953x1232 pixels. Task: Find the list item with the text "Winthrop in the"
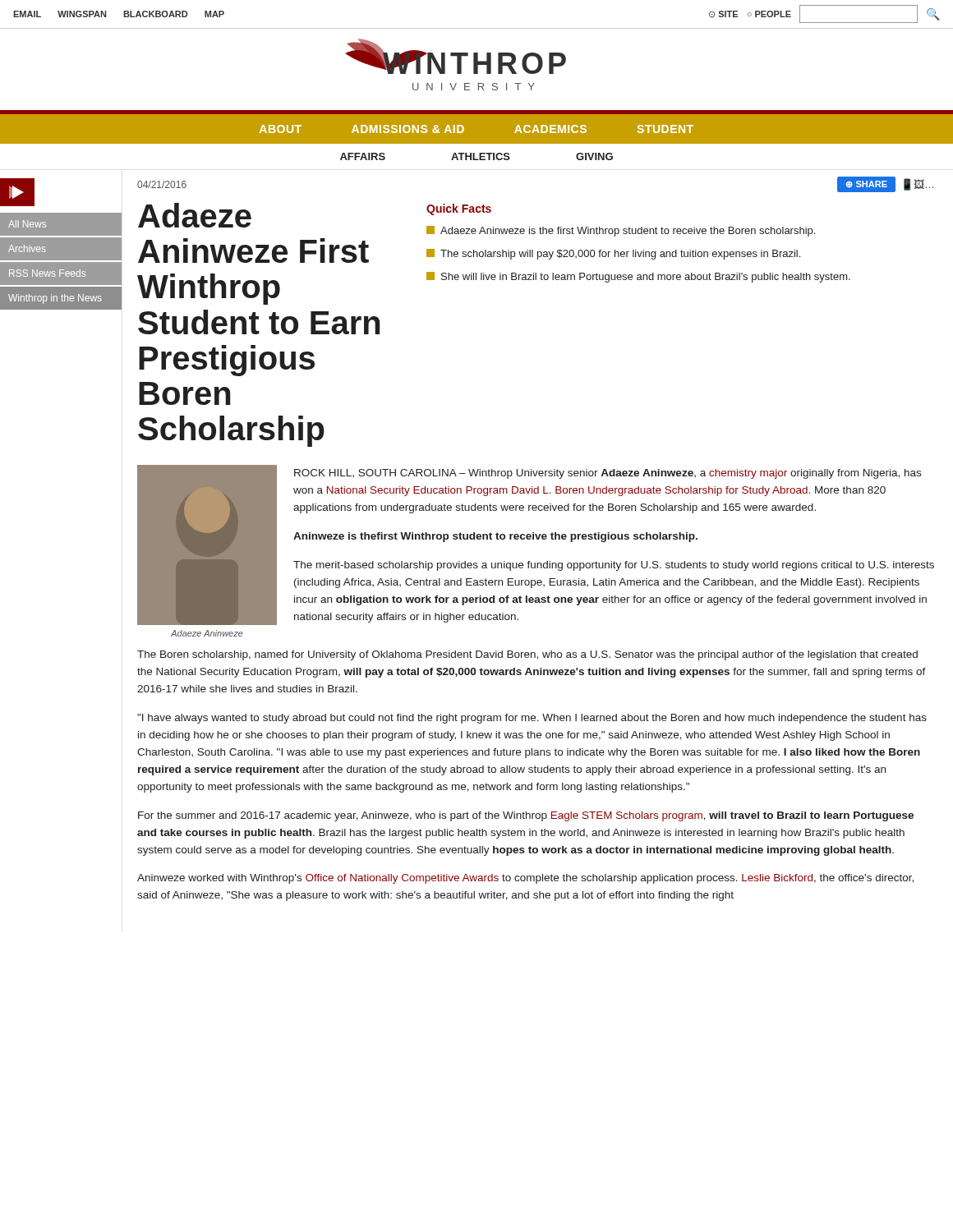point(55,298)
